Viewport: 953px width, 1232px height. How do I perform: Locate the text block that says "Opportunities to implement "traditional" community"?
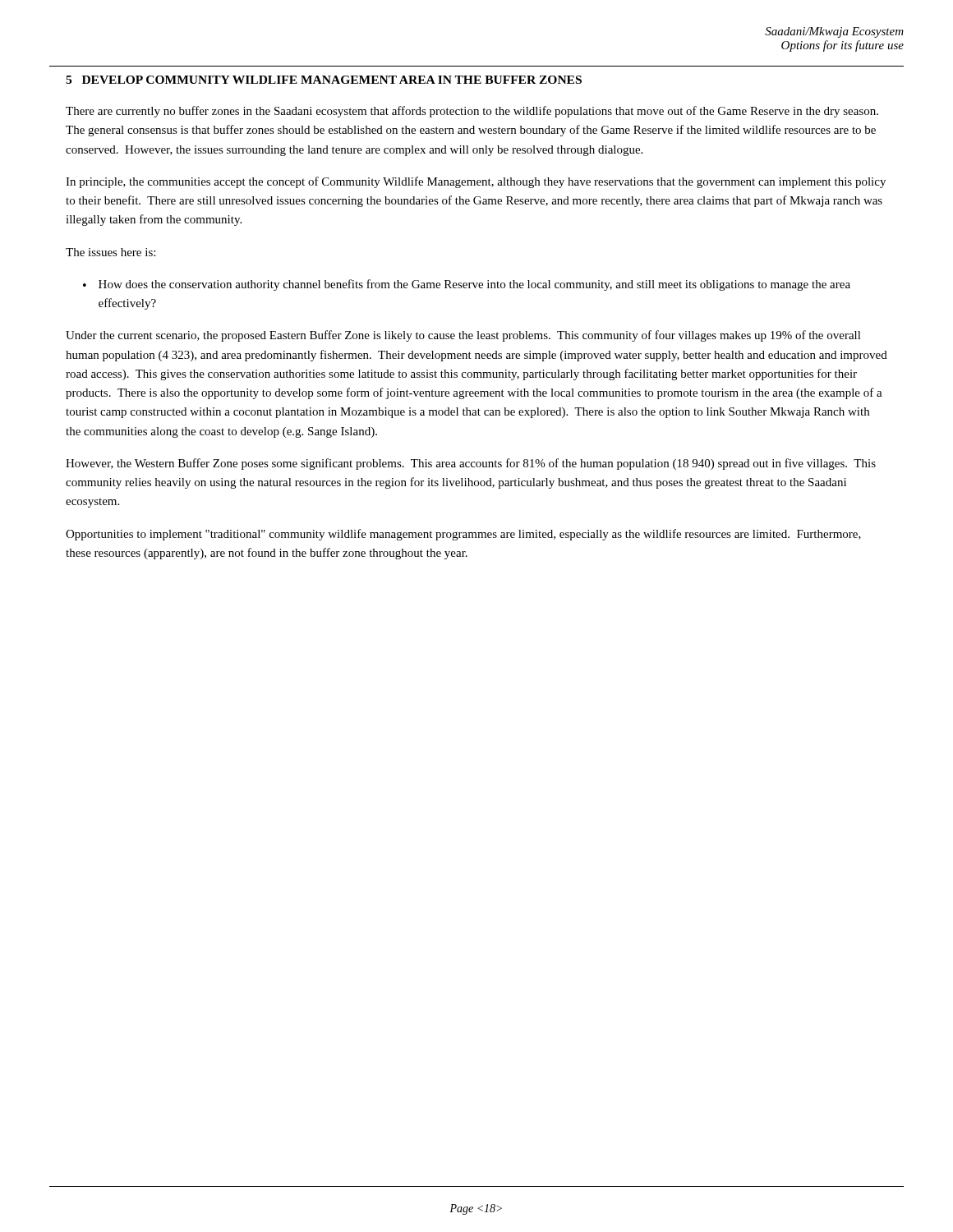(x=463, y=543)
